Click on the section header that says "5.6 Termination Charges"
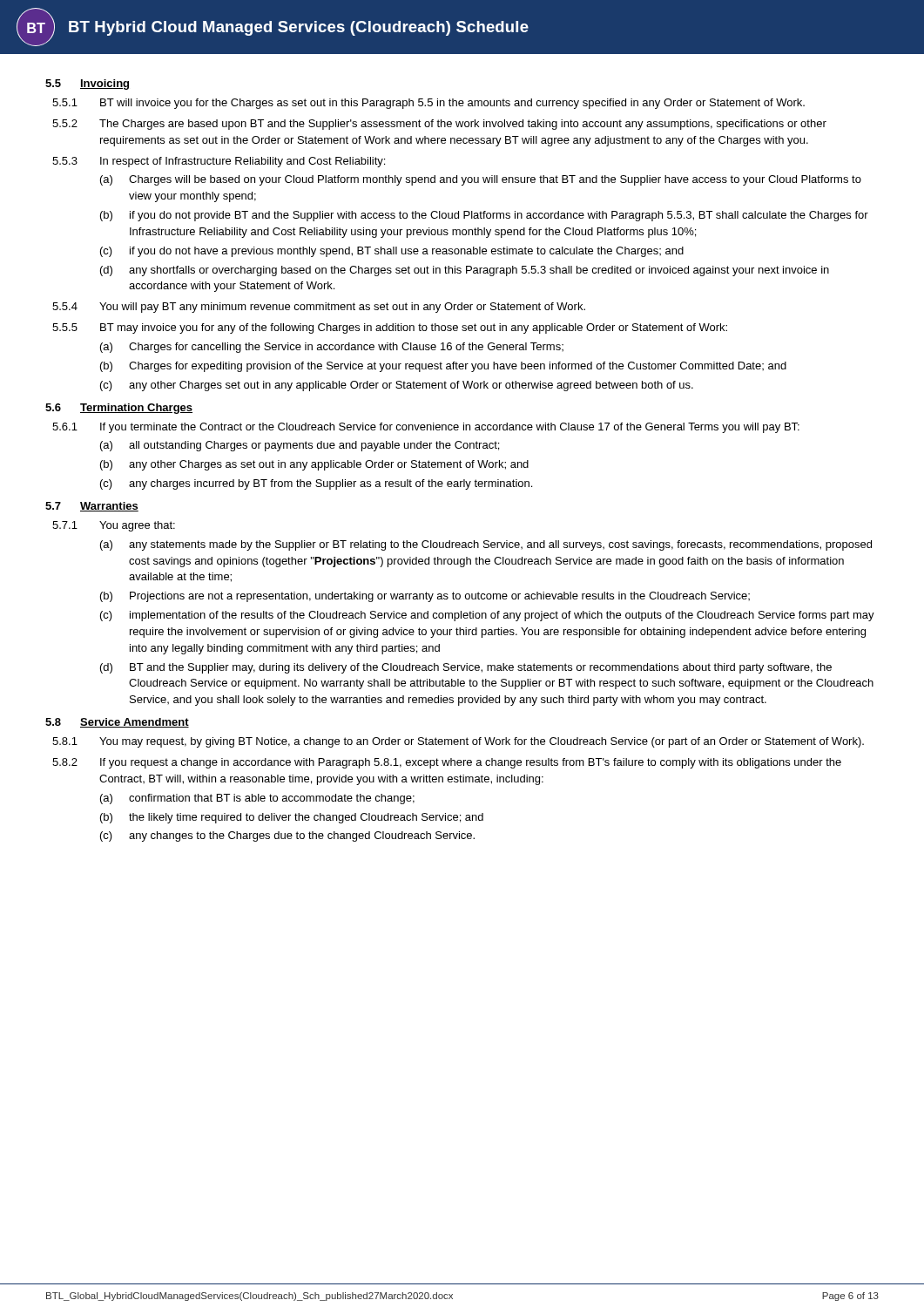Image resolution: width=924 pixels, height=1307 pixels. (119, 407)
